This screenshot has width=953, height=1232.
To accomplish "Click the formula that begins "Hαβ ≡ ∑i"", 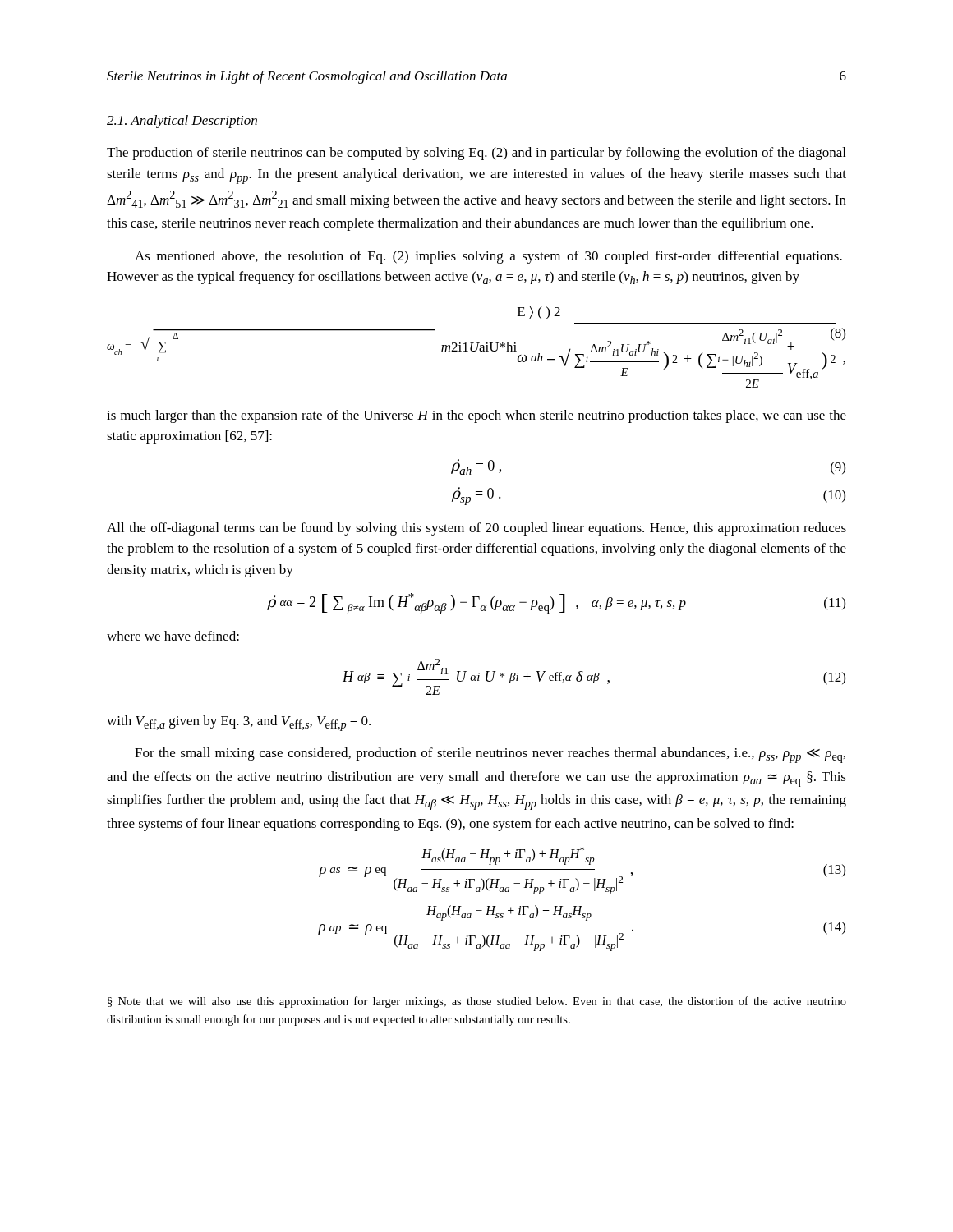I will 594,677.
